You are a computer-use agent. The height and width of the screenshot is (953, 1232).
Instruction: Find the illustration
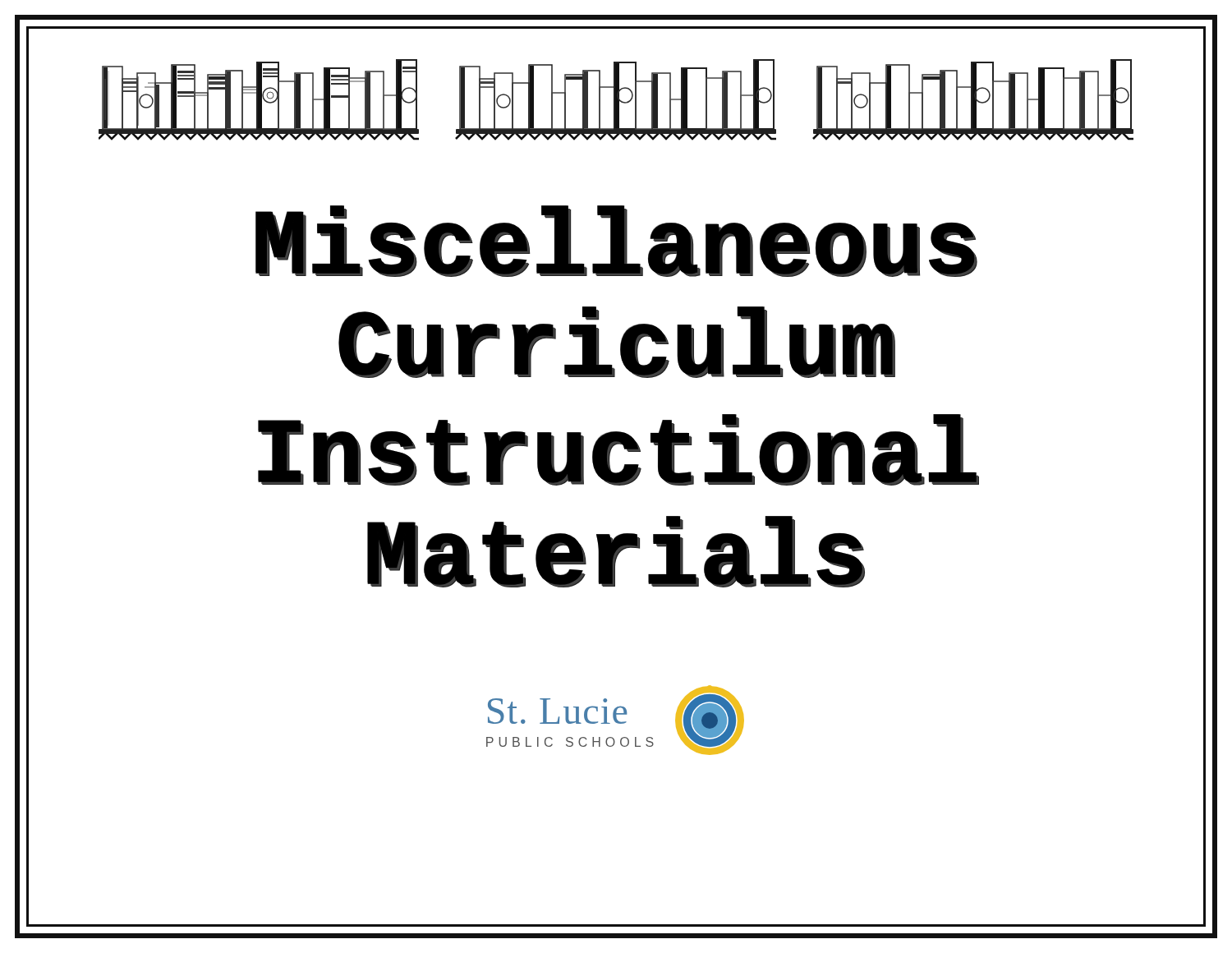pyautogui.click(x=616, y=96)
